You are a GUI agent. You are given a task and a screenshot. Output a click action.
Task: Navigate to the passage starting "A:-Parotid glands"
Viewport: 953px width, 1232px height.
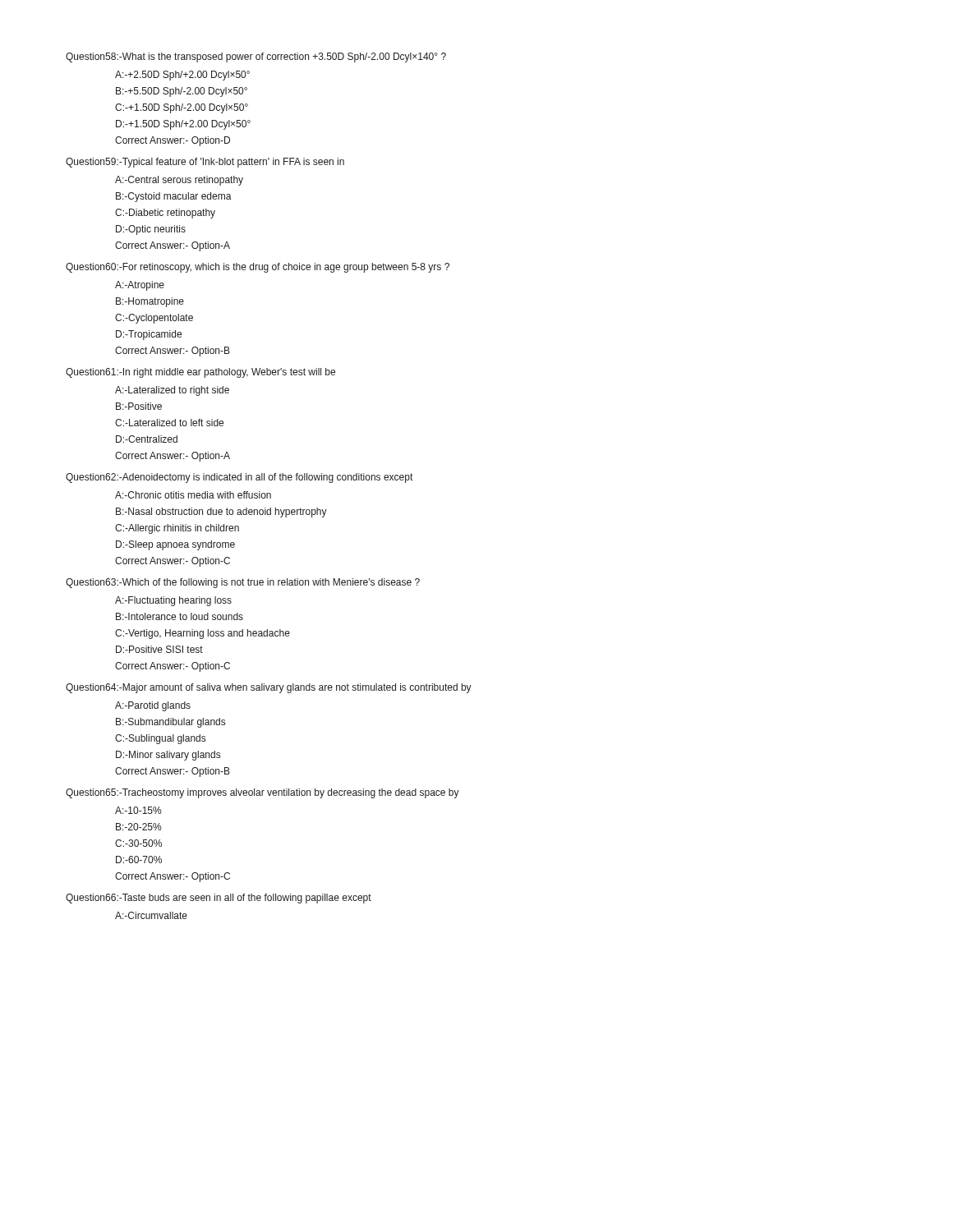[x=153, y=706]
